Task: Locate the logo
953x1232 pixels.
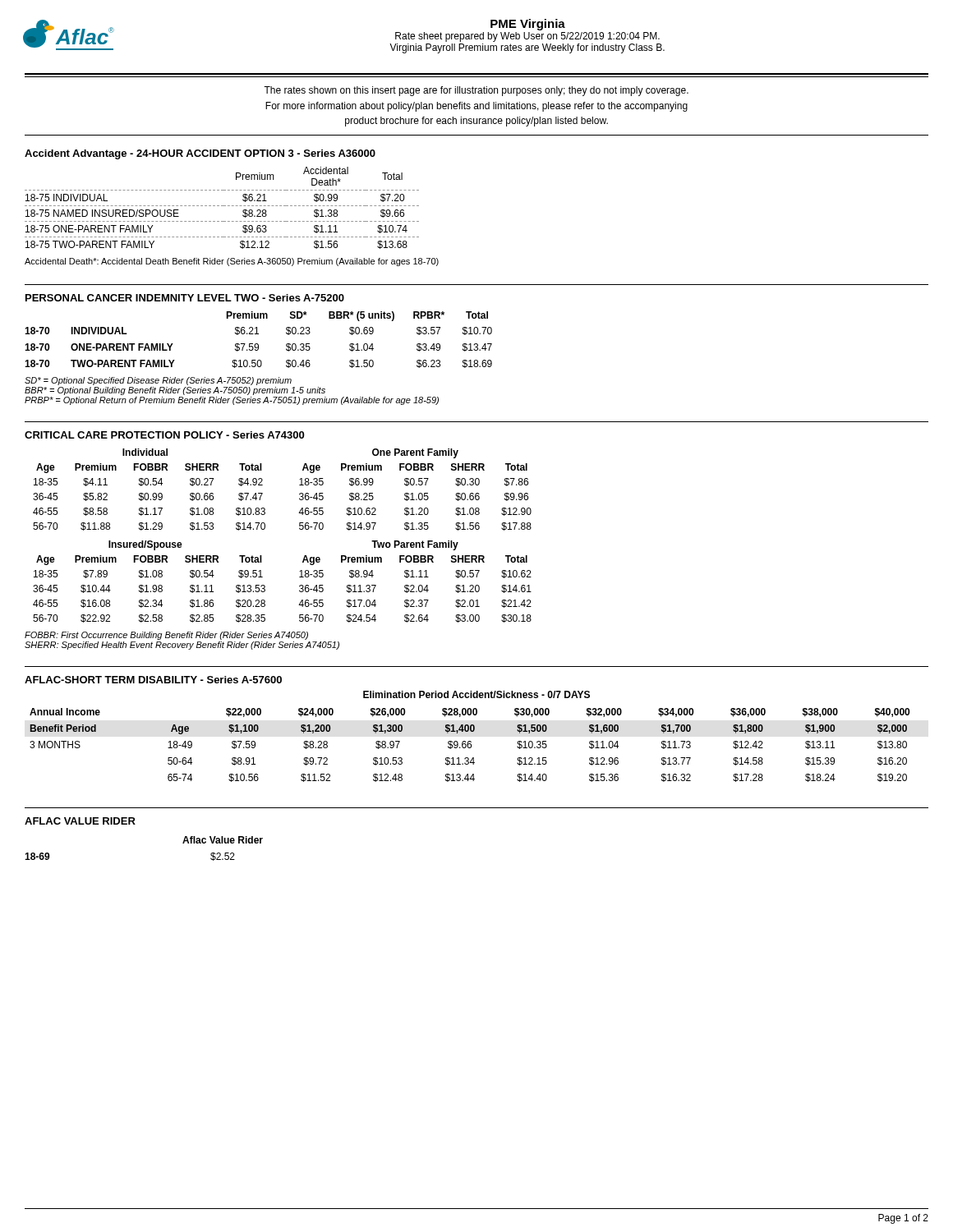Action: pyautogui.click(x=73, y=40)
